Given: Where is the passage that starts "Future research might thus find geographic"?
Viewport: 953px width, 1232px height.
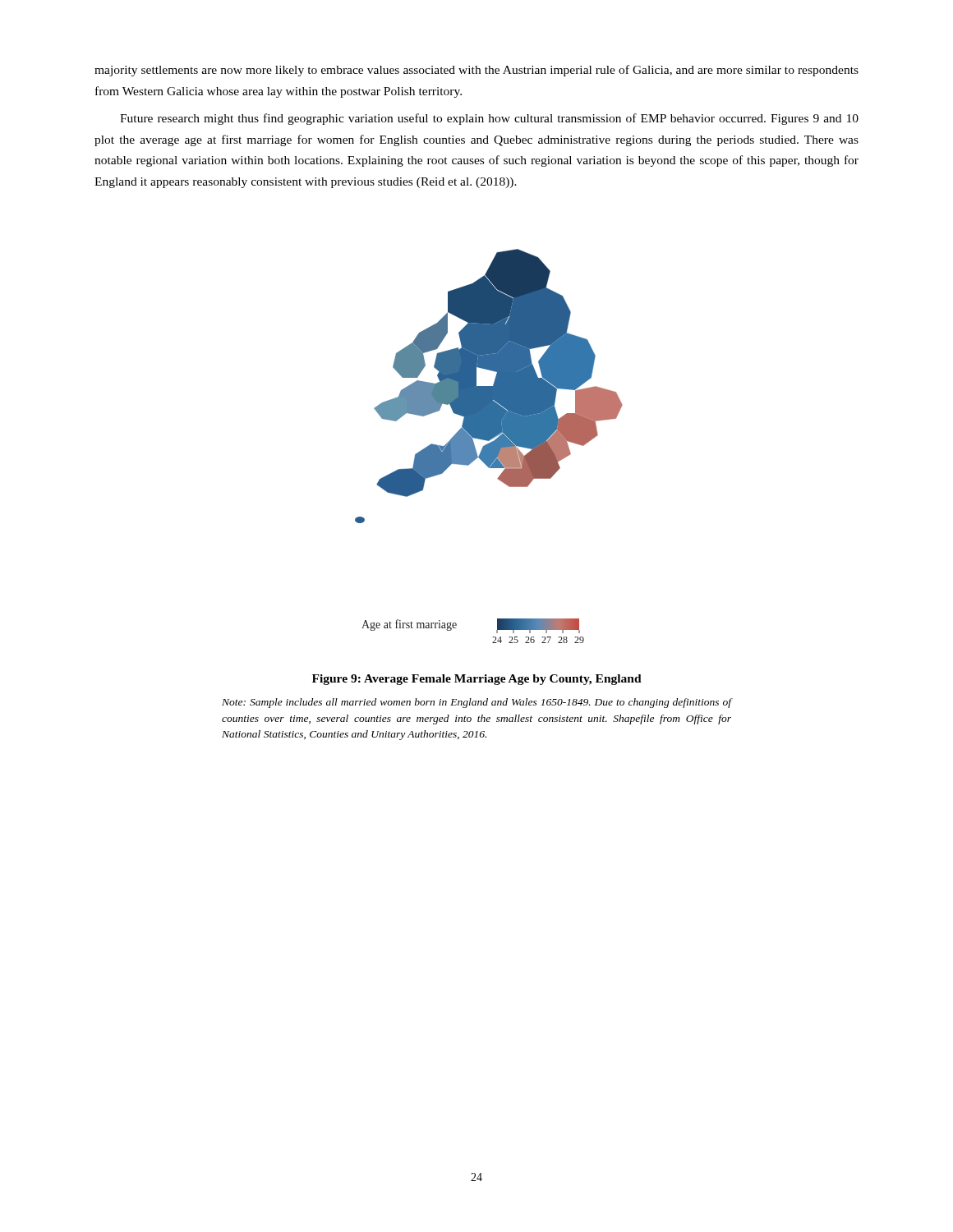Looking at the screenshot, I should point(476,150).
